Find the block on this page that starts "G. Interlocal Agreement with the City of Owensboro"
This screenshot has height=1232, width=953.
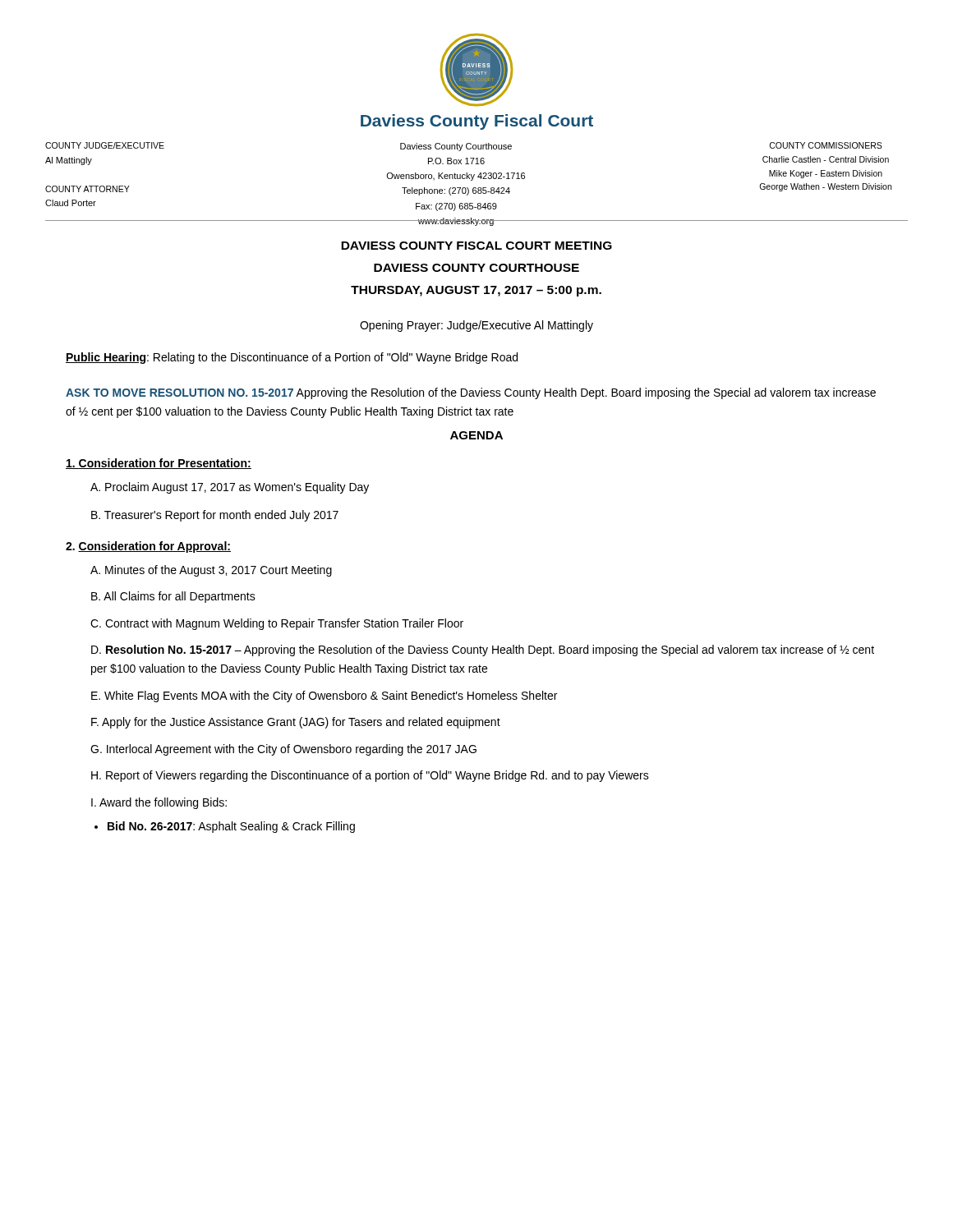[x=284, y=749]
